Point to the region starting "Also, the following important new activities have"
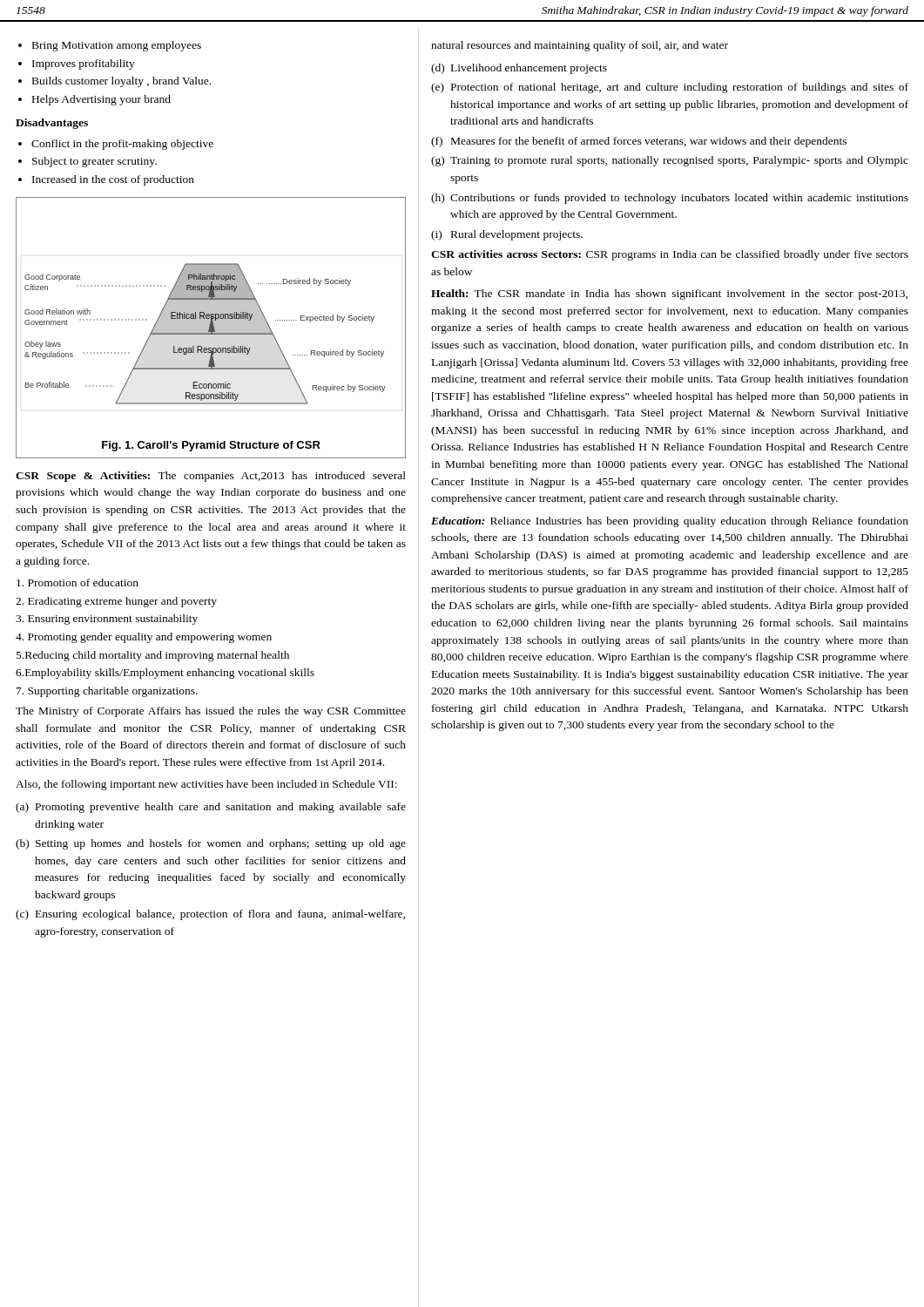This screenshot has width=924, height=1307. (x=207, y=784)
